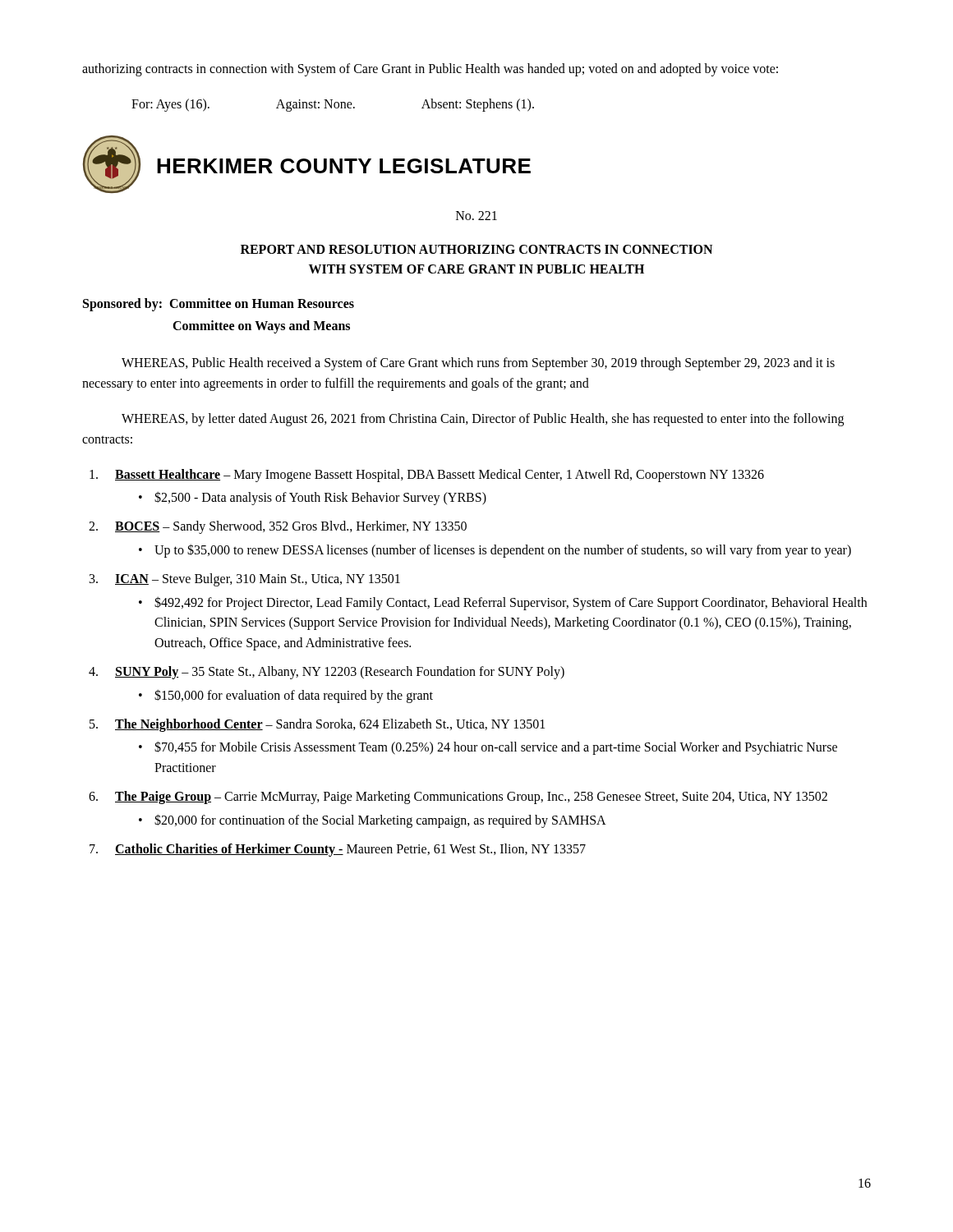This screenshot has width=953, height=1232.
Task: Find the list item that reads "6. The Paige Group – Carrie McMurray,"
Action: (493, 809)
